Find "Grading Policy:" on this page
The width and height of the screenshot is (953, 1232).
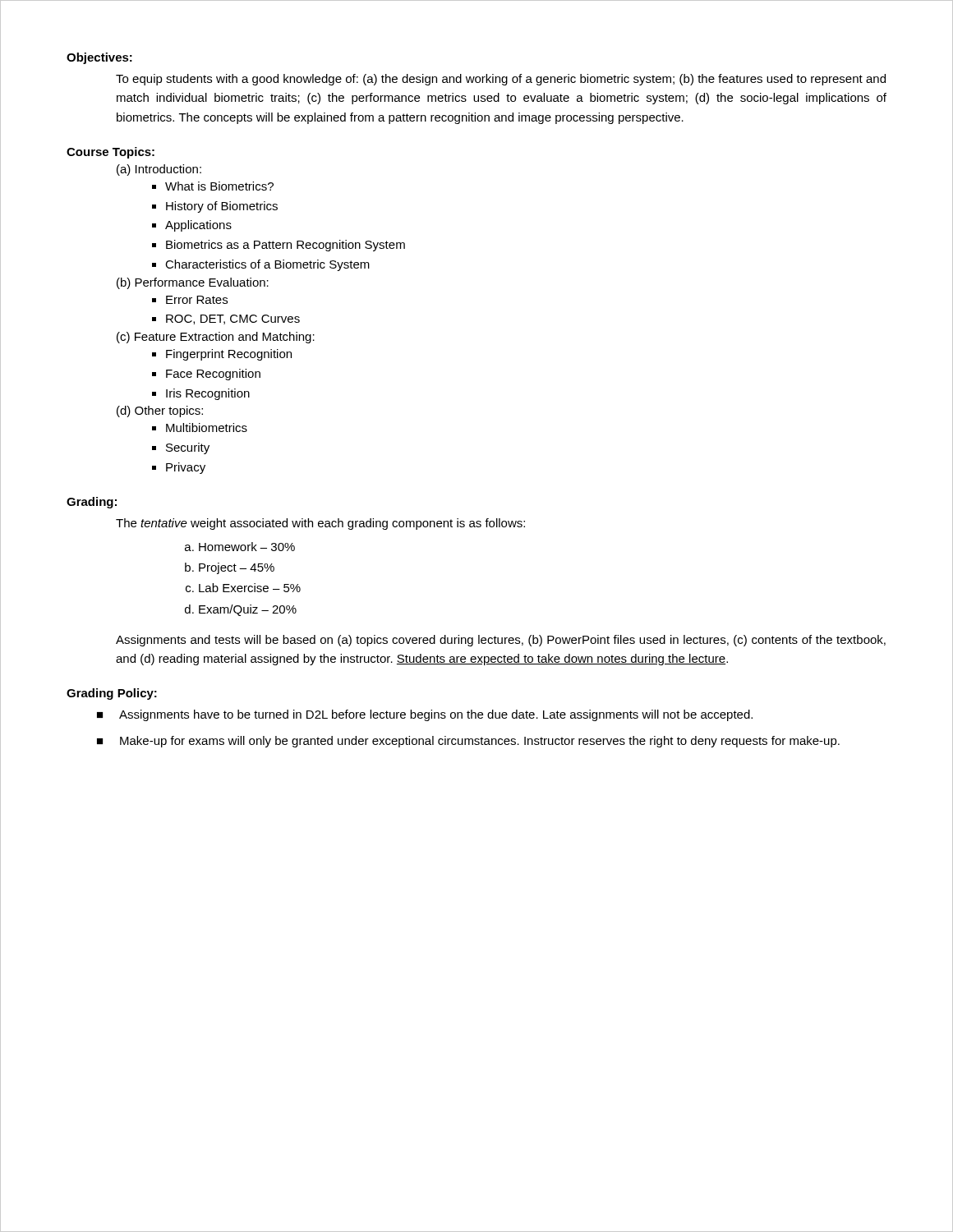pos(112,693)
